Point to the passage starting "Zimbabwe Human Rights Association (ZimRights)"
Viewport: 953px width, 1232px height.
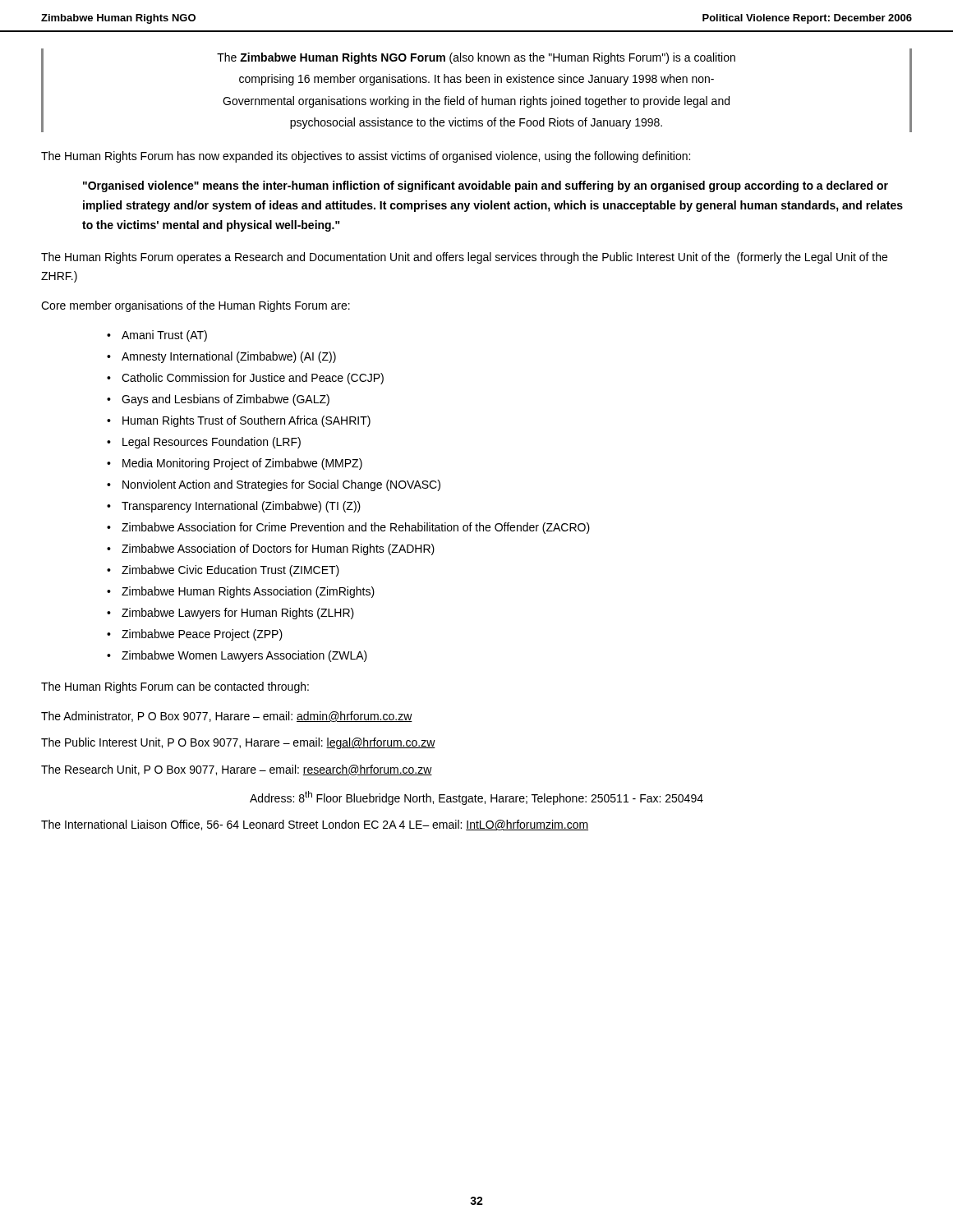(248, 591)
